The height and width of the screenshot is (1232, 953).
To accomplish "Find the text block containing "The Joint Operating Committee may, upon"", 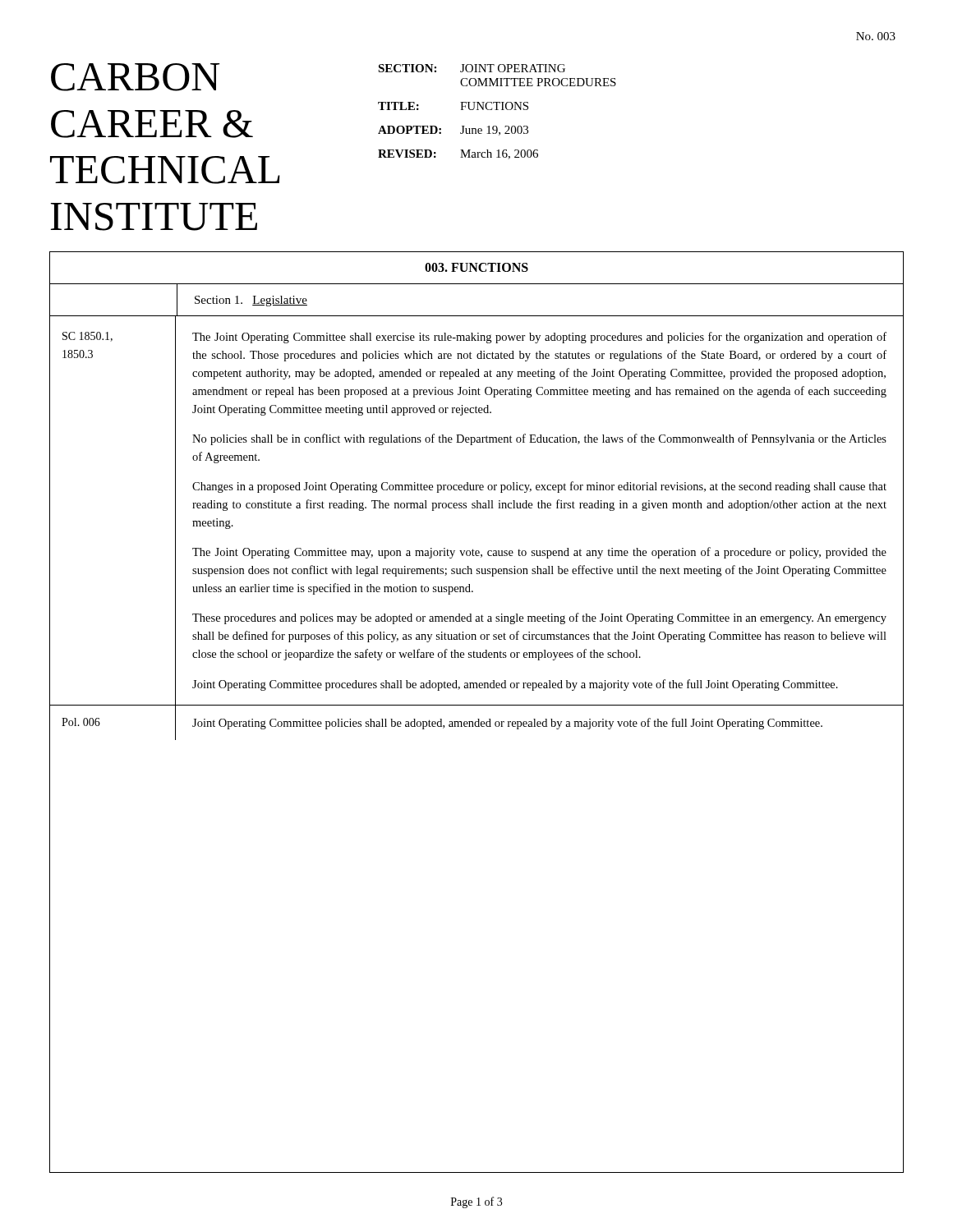I will pyautogui.click(x=539, y=570).
